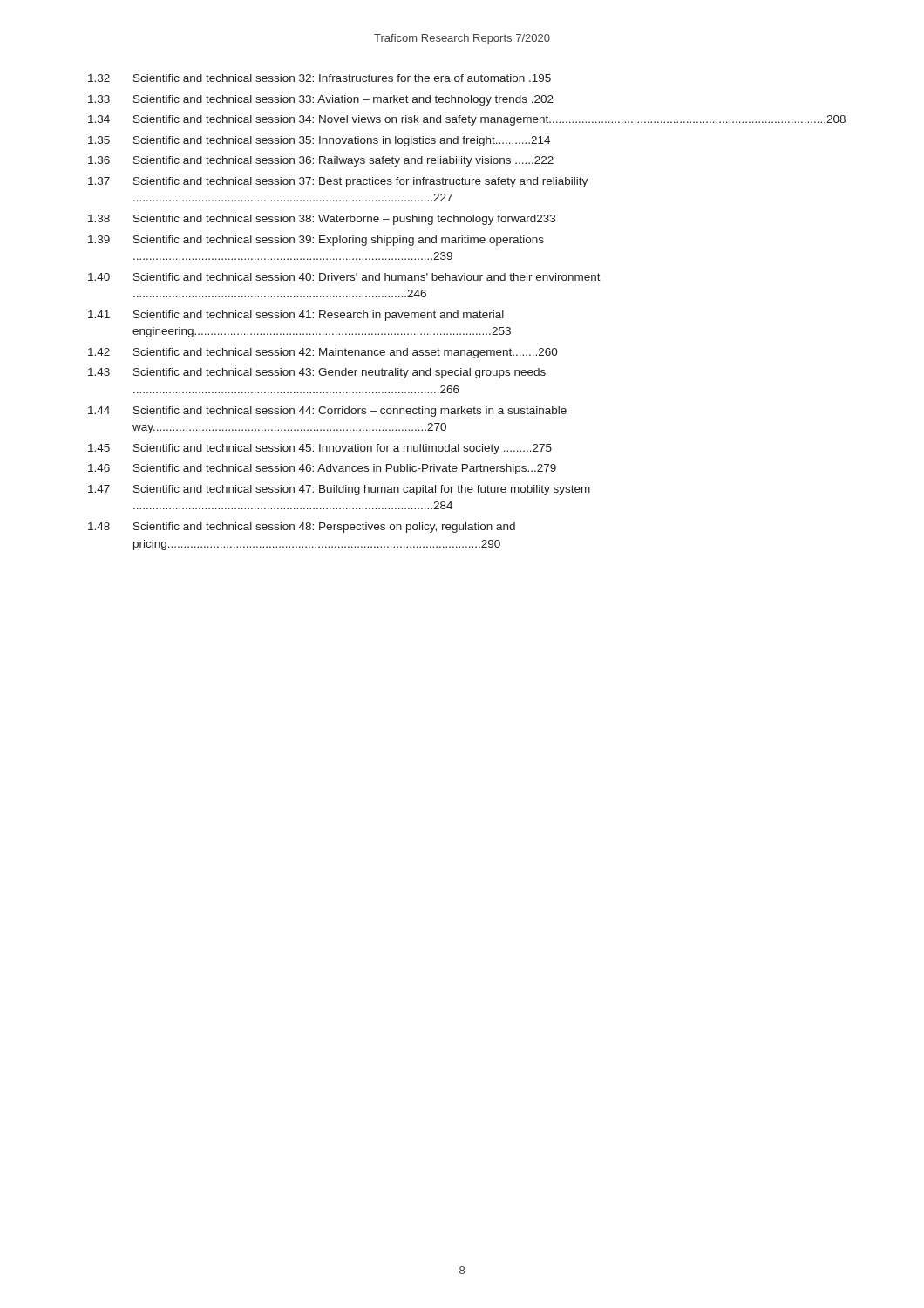Click on the text block starting "37 Scientific and"
Screen dimensions: 1308x924
pos(471,190)
